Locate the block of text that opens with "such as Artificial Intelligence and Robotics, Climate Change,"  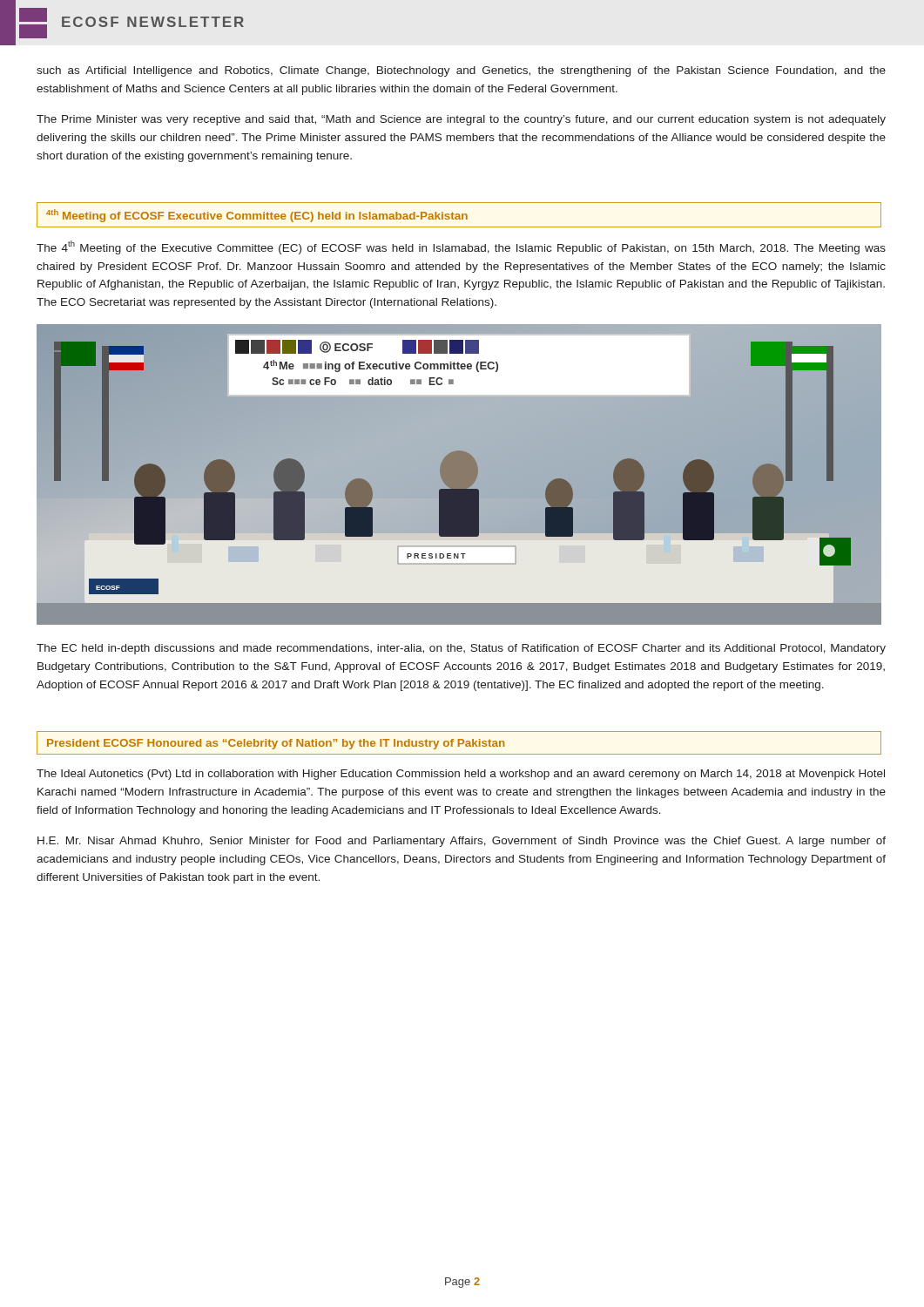point(461,79)
